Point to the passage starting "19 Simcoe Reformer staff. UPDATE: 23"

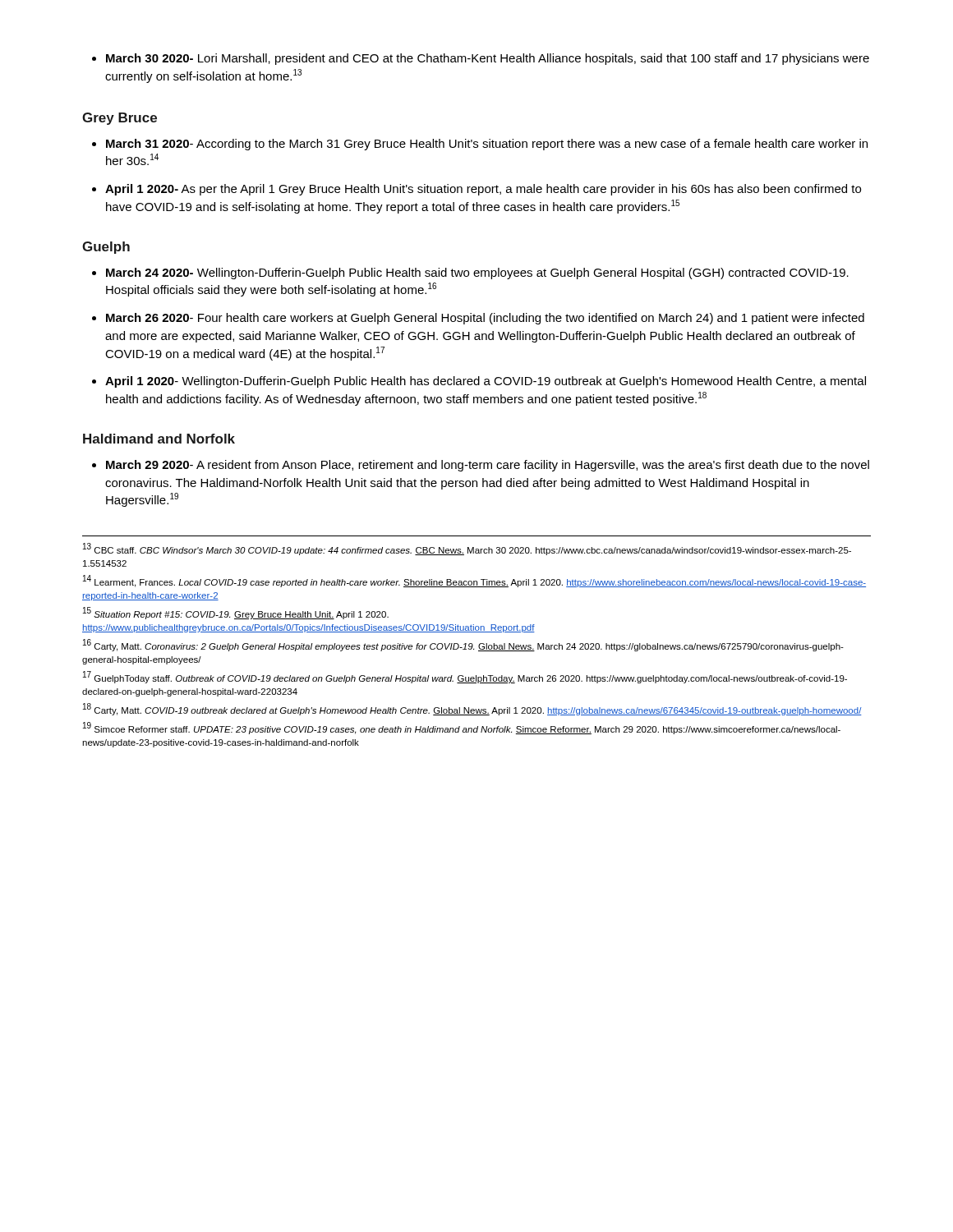(x=461, y=734)
